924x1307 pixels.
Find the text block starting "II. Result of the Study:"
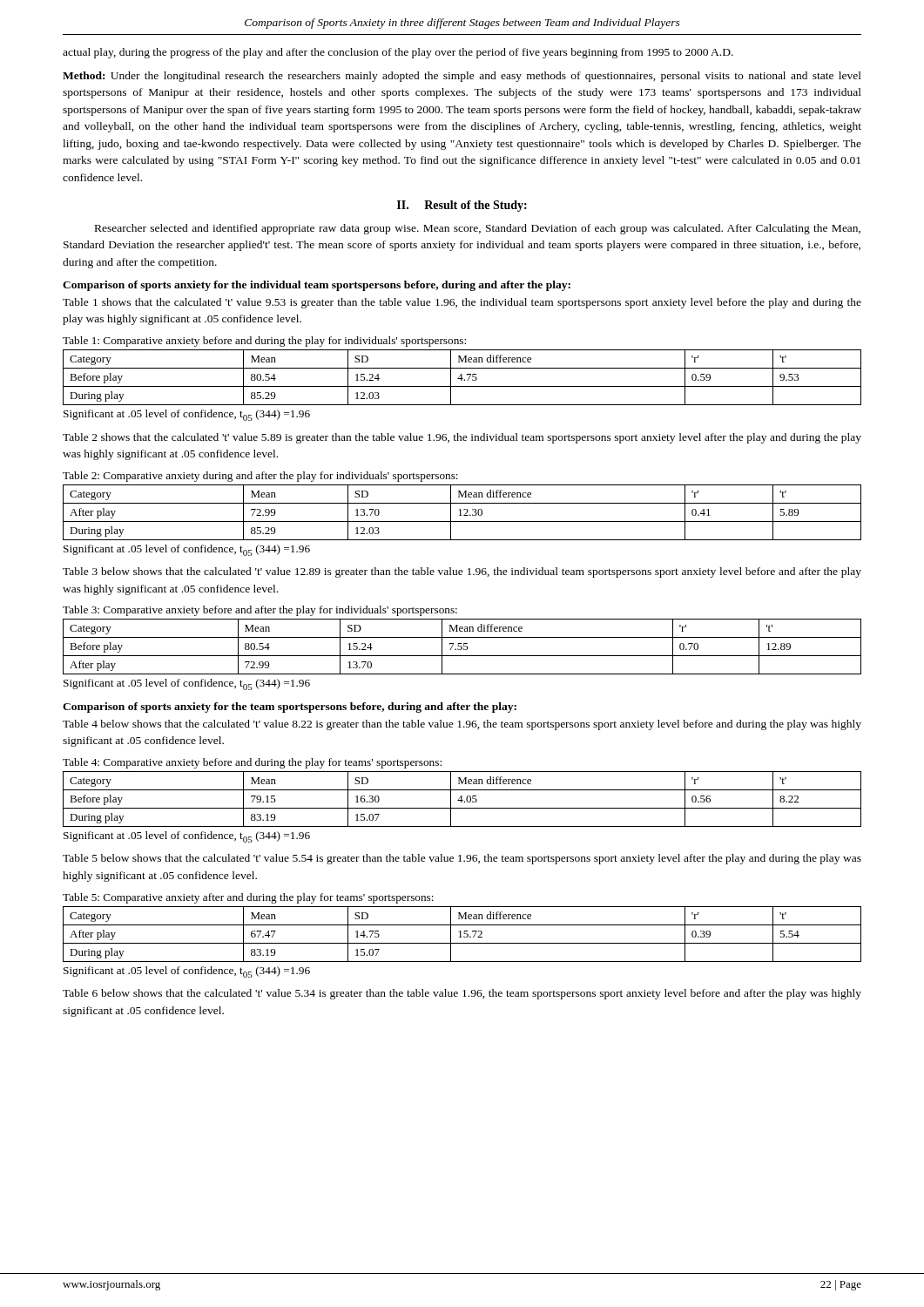[x=462, y=205]
